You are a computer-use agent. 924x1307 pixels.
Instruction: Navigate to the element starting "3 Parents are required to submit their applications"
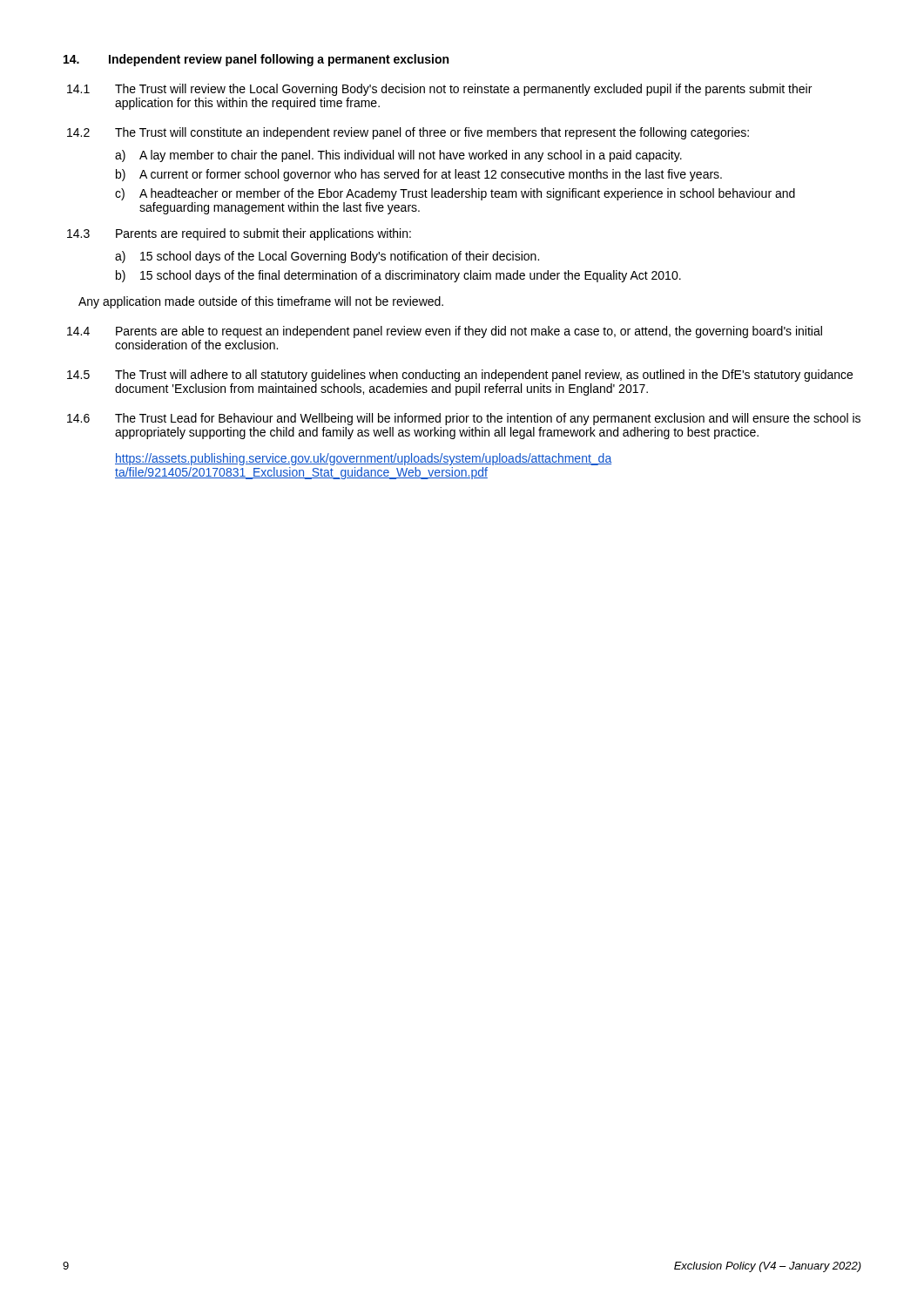click(x=462, y=258)
